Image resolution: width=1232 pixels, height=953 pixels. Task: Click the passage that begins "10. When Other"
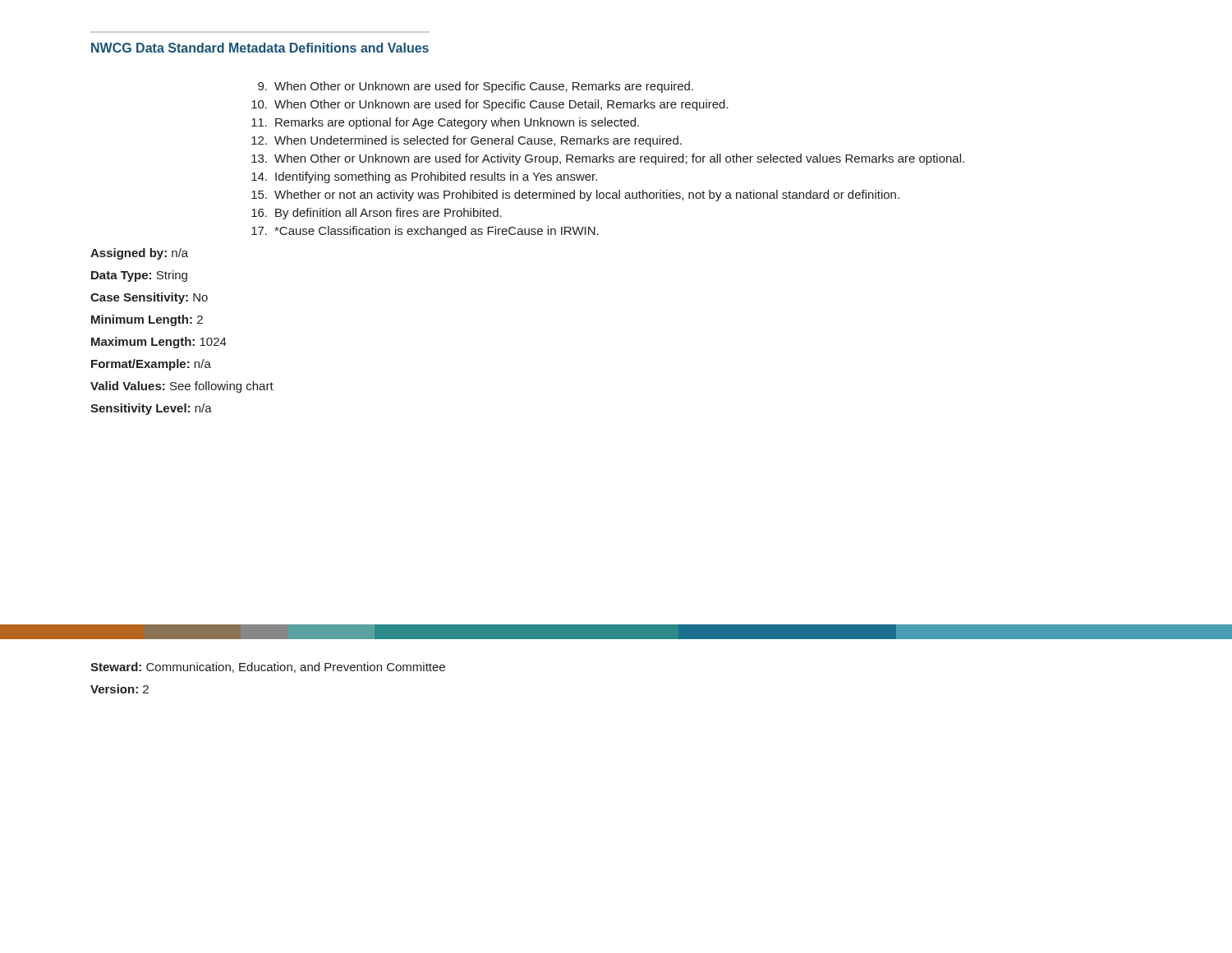pos(690,104)
